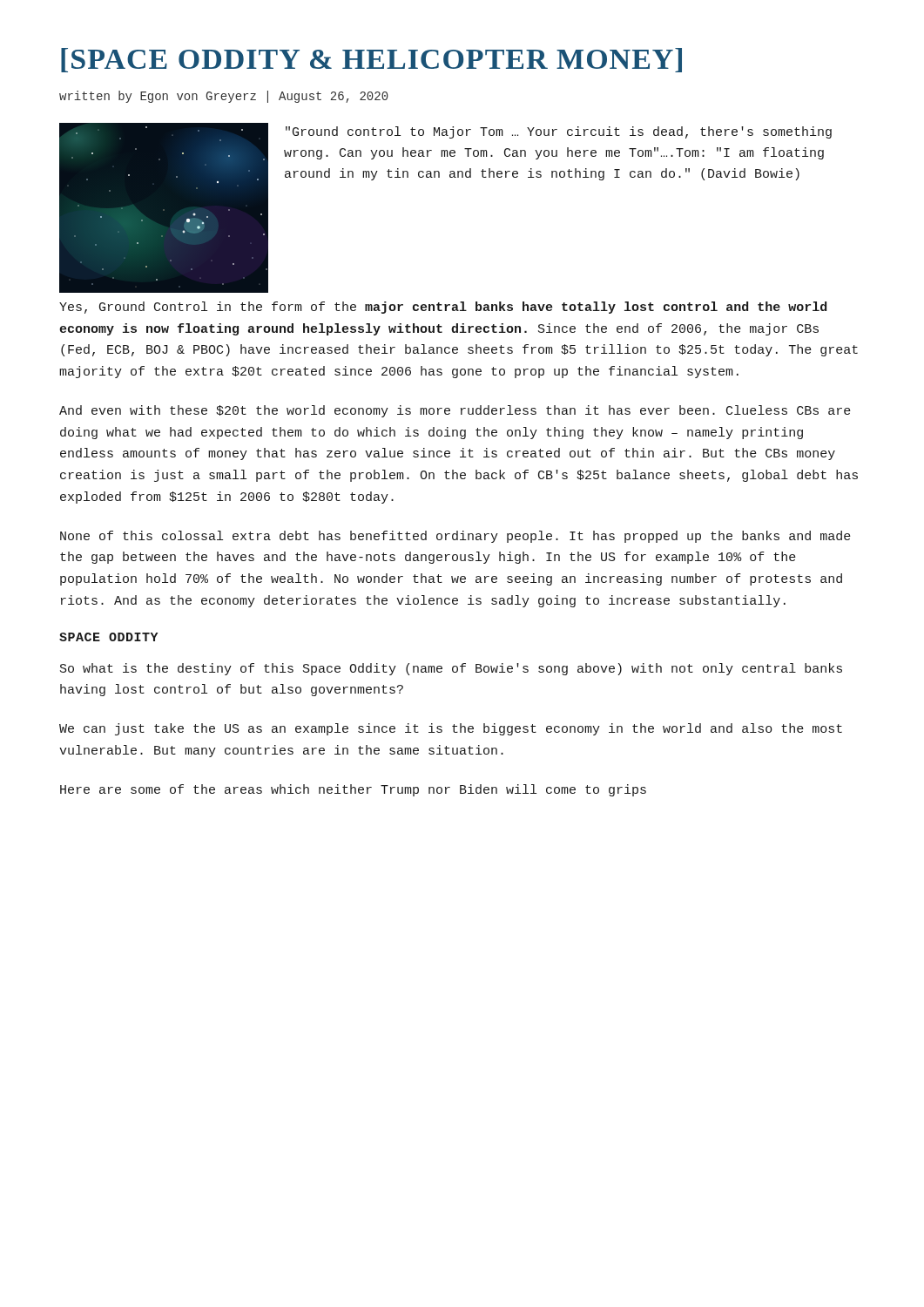Image resolution: width=924 pixels, height=1307 pixels.
Task: Click on the text starting "And even with these $20t the"
Action: tap(459, 455)
